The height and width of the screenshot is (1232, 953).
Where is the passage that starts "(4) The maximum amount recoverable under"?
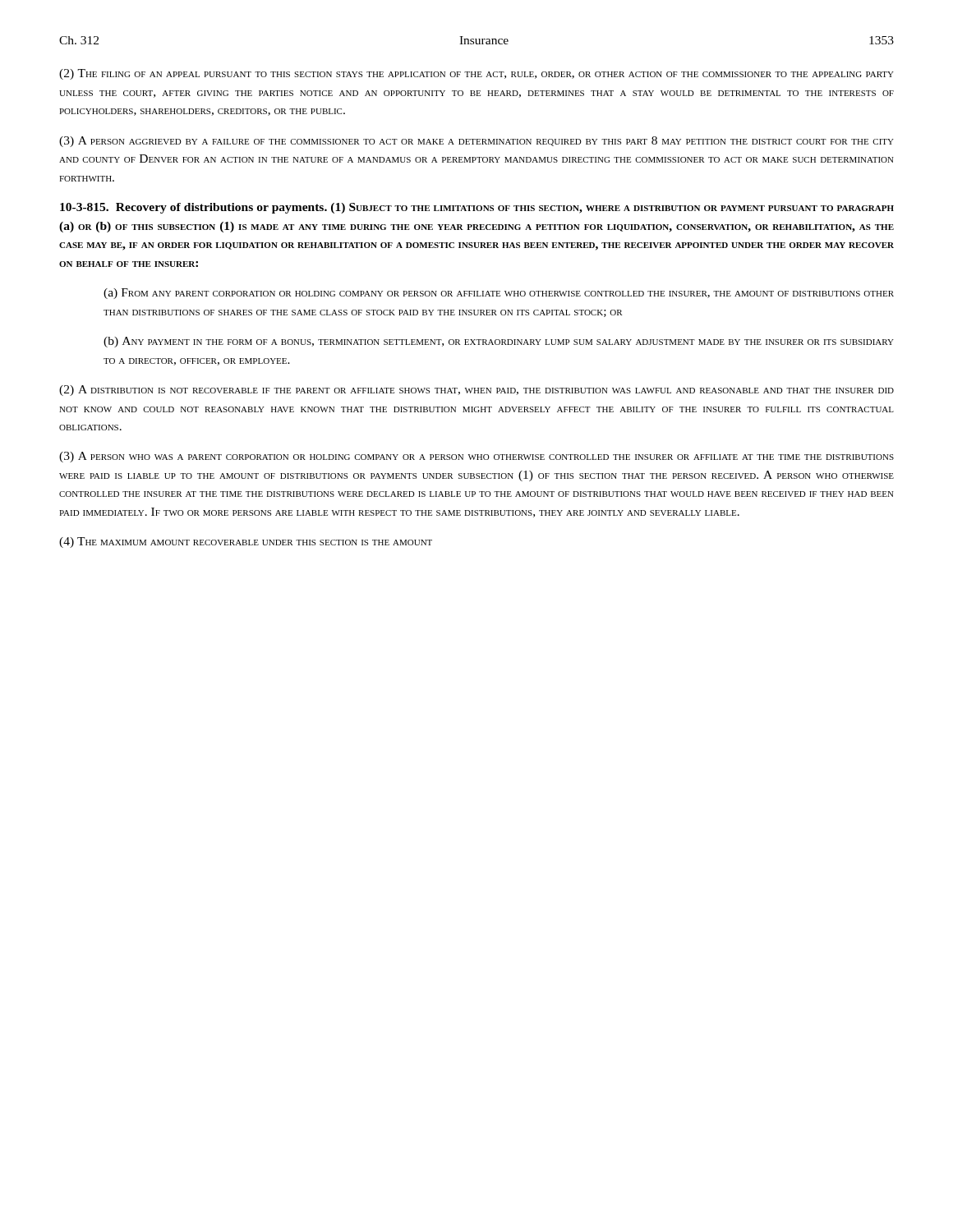(x=246, y=541)
